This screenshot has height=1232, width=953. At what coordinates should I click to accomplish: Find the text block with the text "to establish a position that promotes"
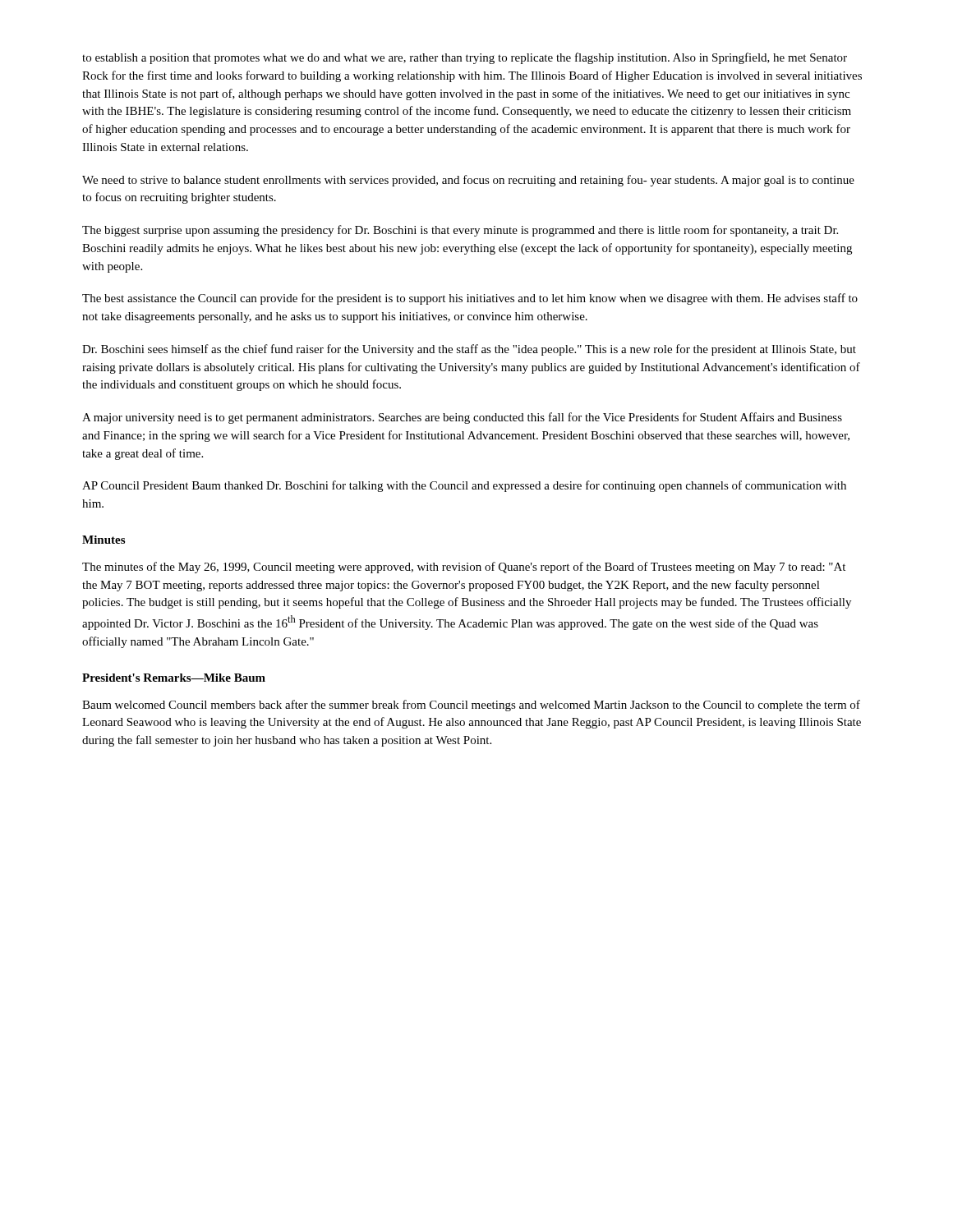[472, 102]
